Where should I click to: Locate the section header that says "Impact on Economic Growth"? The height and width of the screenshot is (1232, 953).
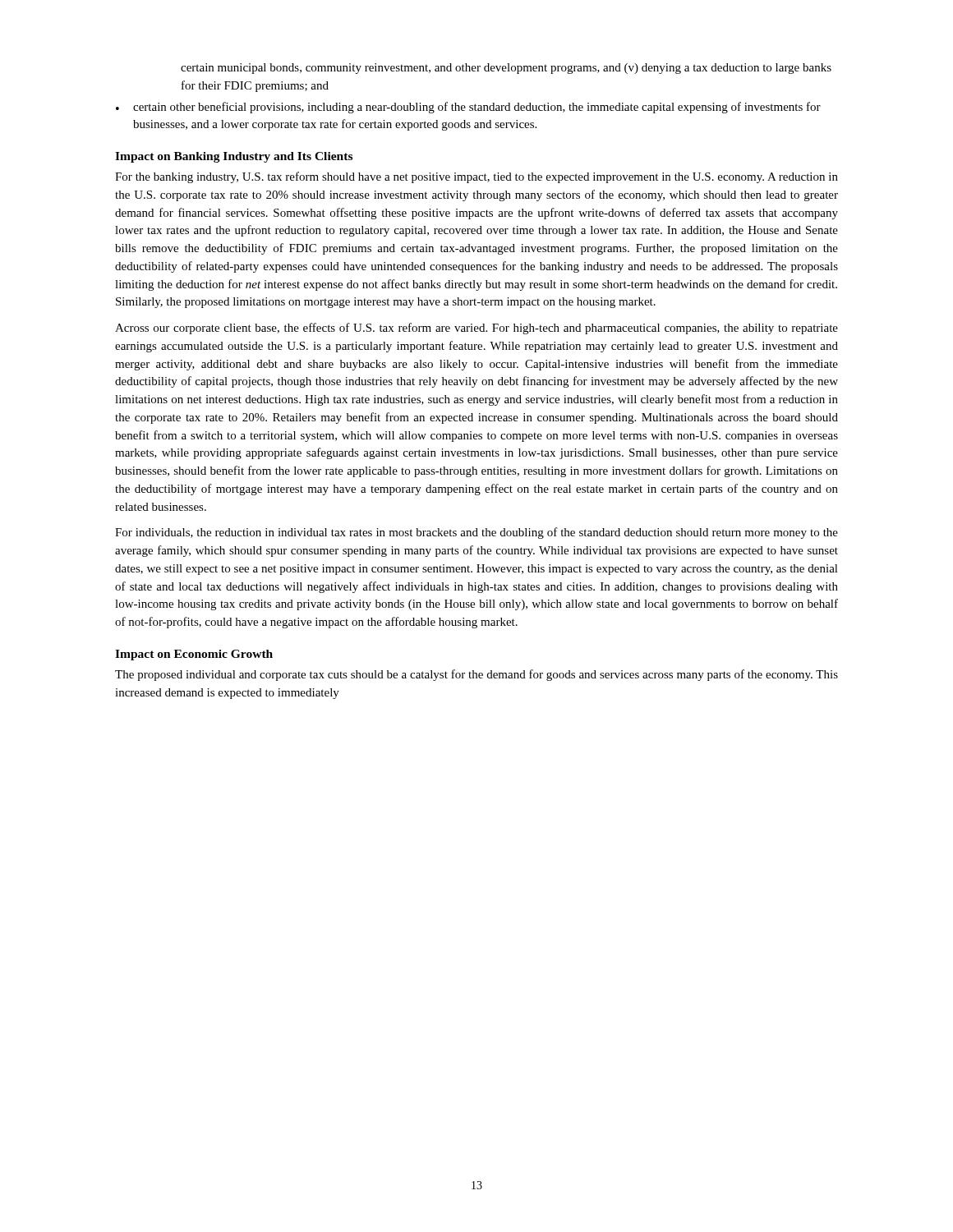(194, 653)
